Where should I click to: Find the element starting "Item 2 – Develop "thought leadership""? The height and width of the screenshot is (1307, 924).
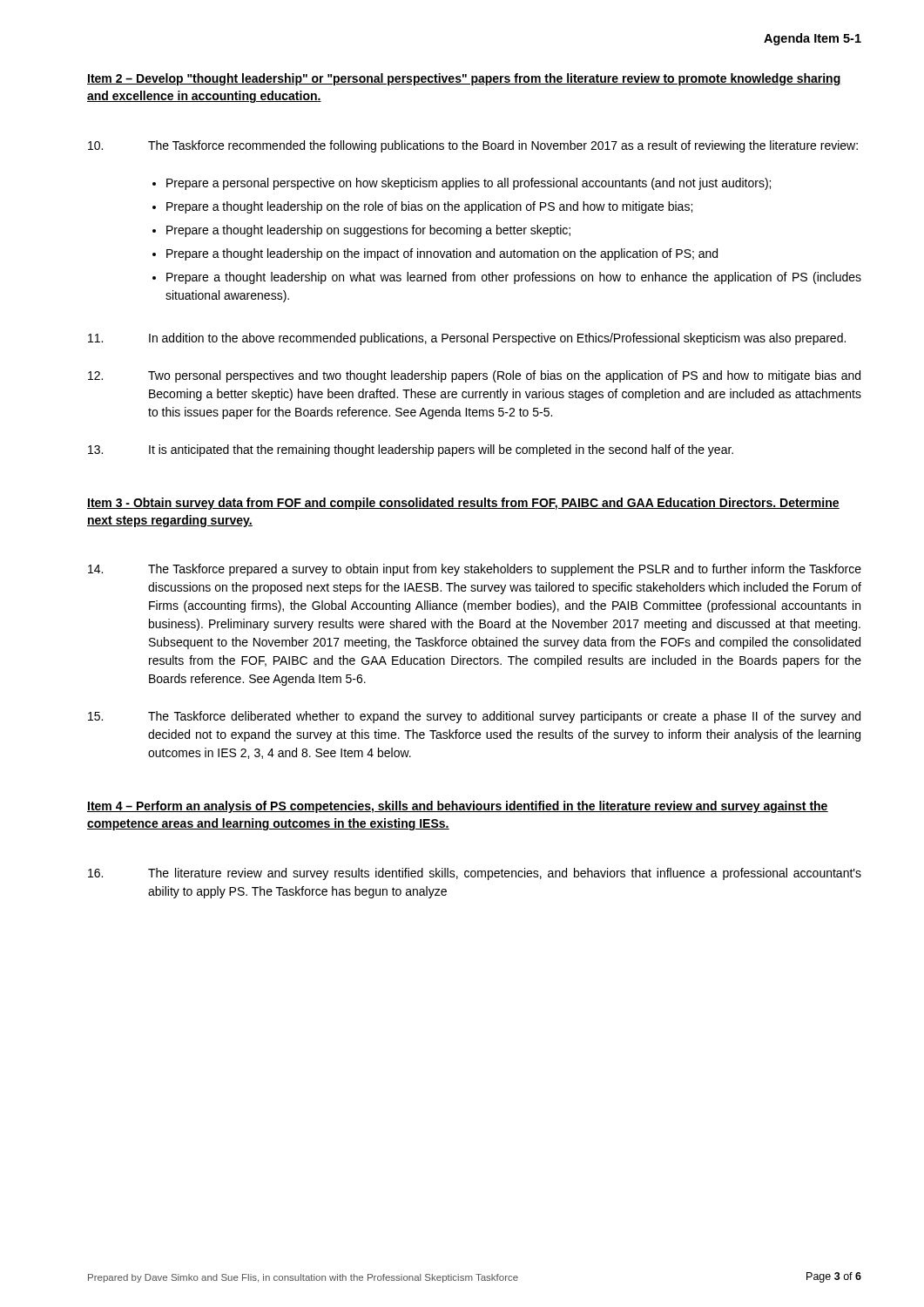(464, 87)
